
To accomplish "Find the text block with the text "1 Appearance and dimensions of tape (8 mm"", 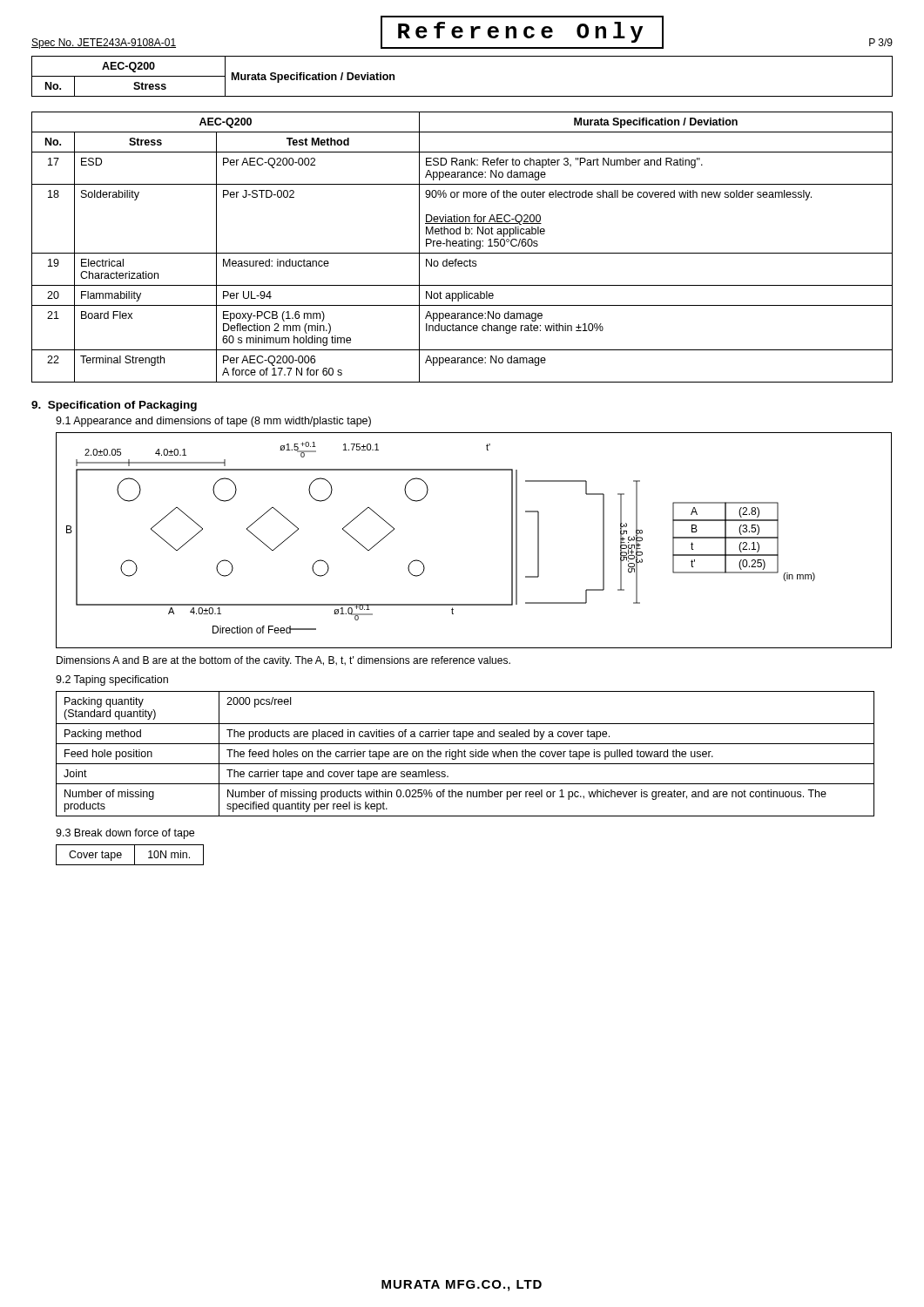I will pyautogui.click(x=214, y=421).
